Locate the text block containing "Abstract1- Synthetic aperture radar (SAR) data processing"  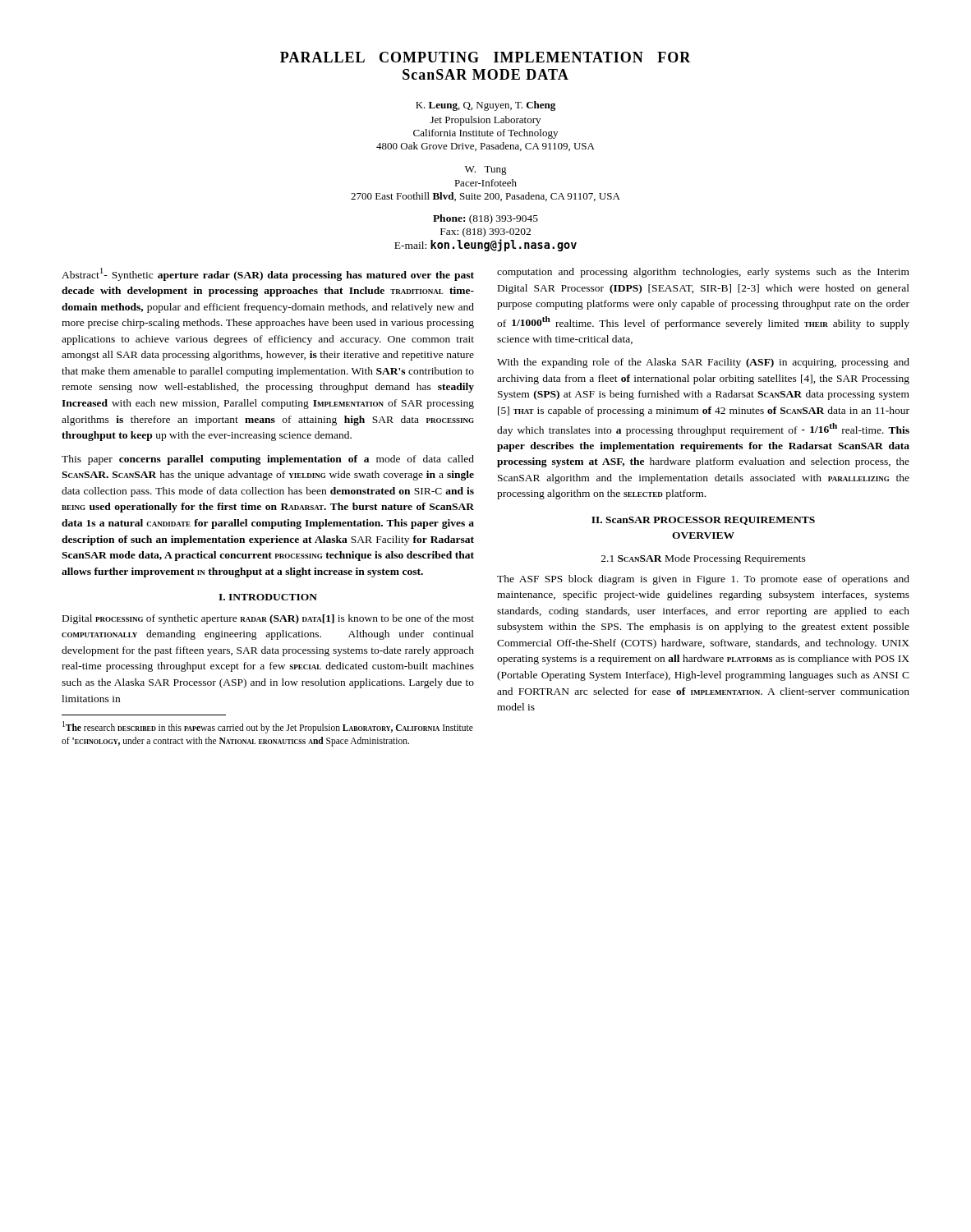tap(268, 353)
